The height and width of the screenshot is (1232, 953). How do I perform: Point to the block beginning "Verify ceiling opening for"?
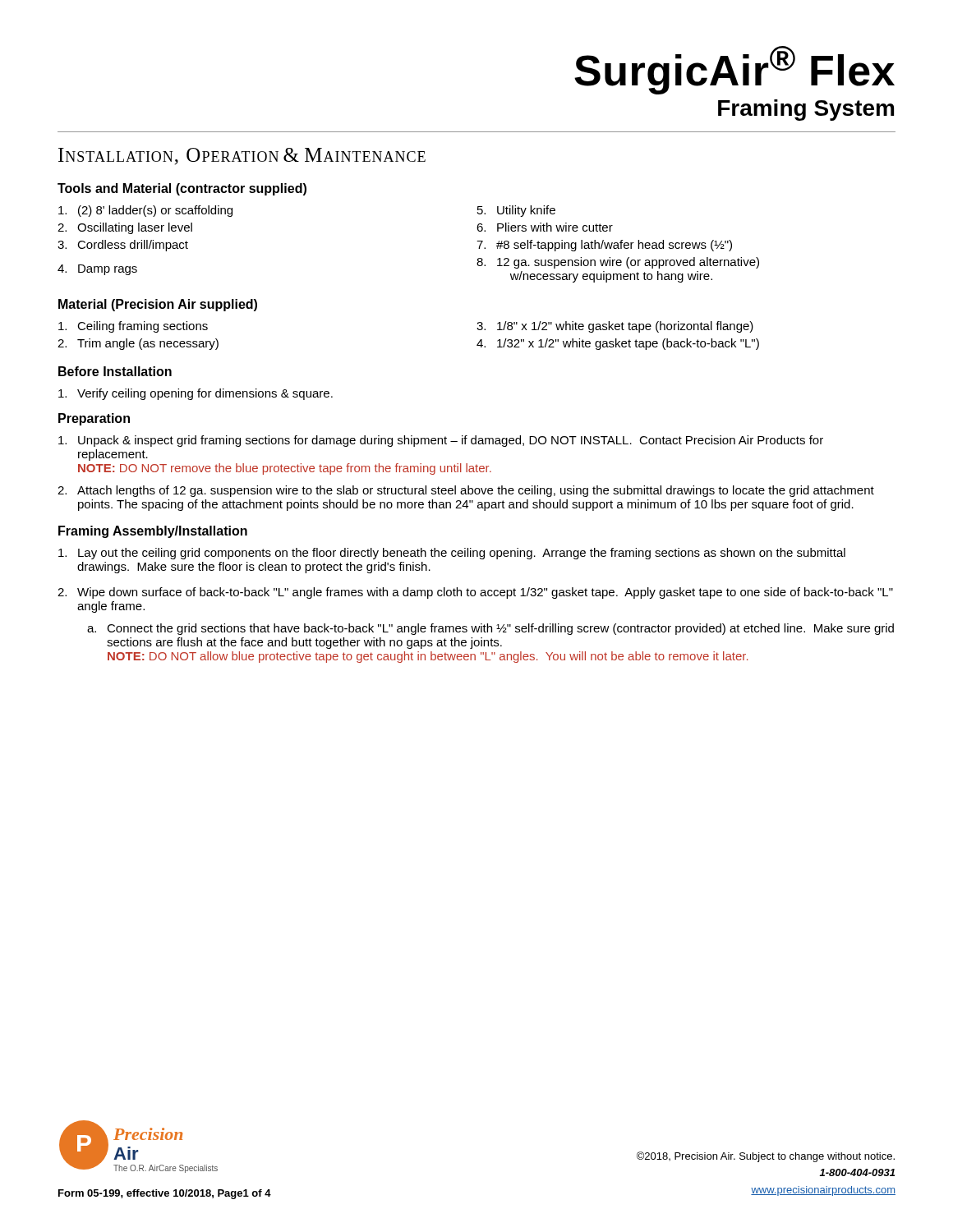pyautogui.click(x=195, y=393)
